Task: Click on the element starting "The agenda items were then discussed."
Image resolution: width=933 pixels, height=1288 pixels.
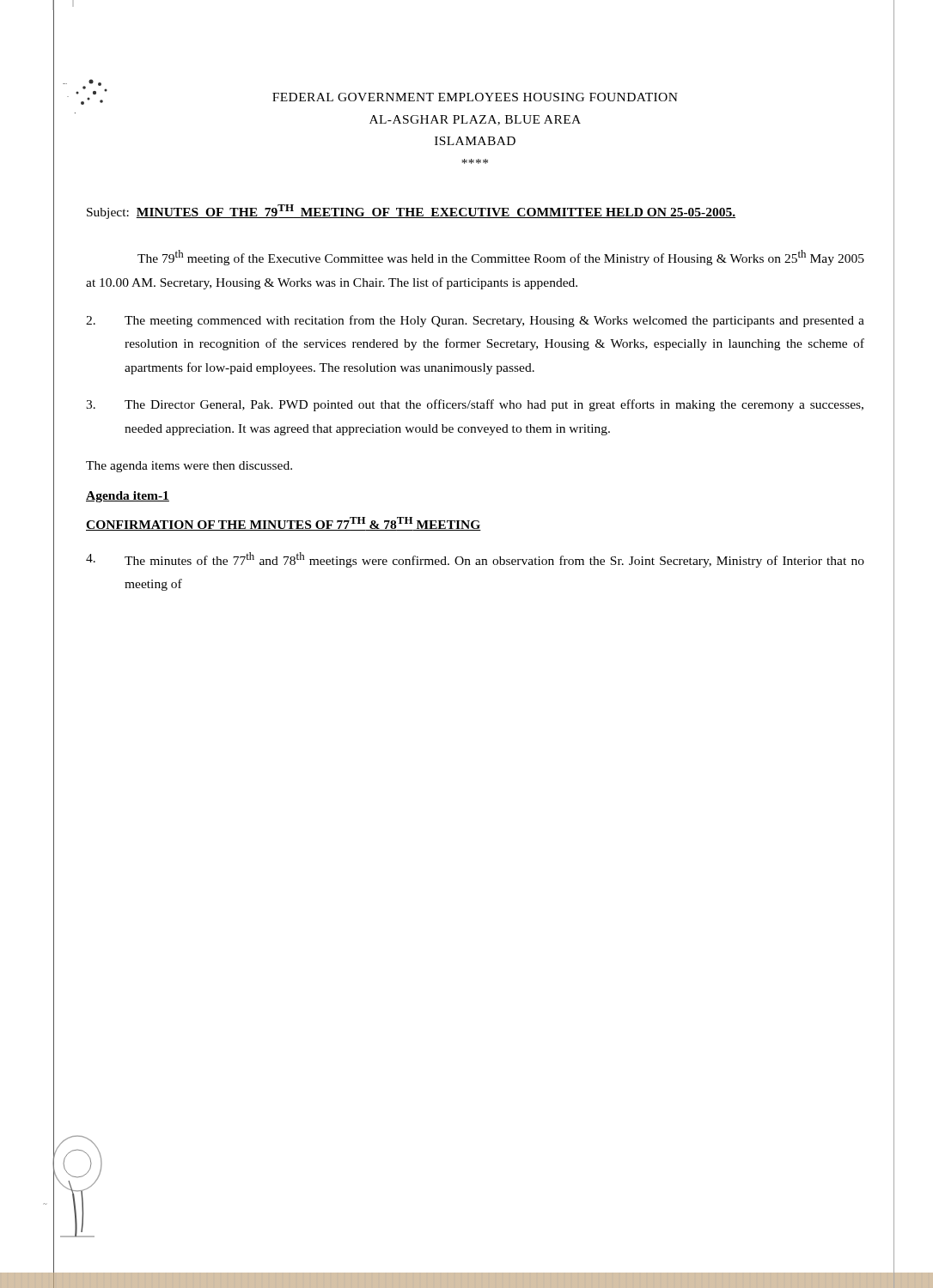Action: pos(189,465)
